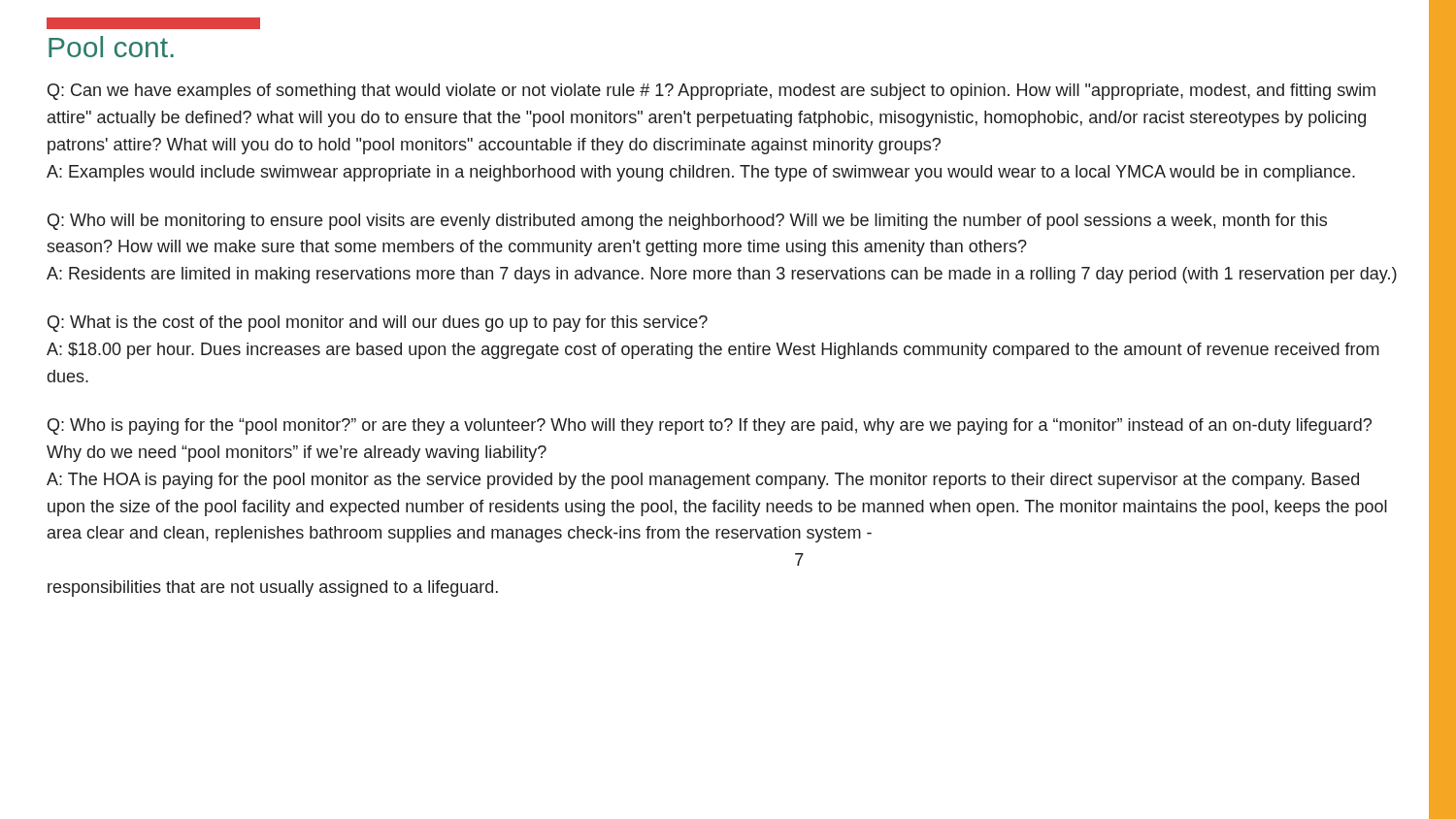
Task: Find a section header
Action: click(x=153, y=40)
